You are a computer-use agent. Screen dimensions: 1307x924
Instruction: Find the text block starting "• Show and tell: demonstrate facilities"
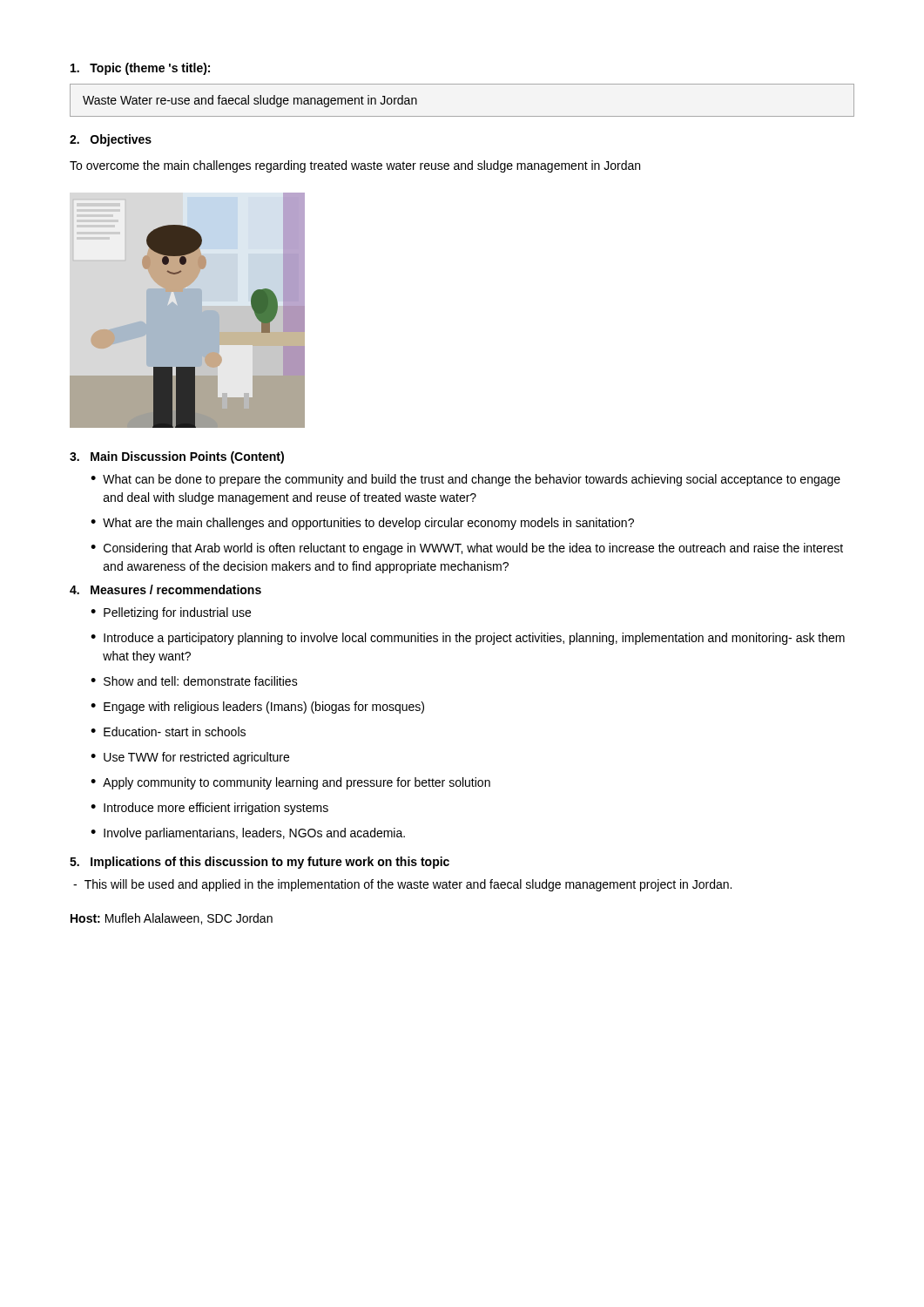pos(194,682)
